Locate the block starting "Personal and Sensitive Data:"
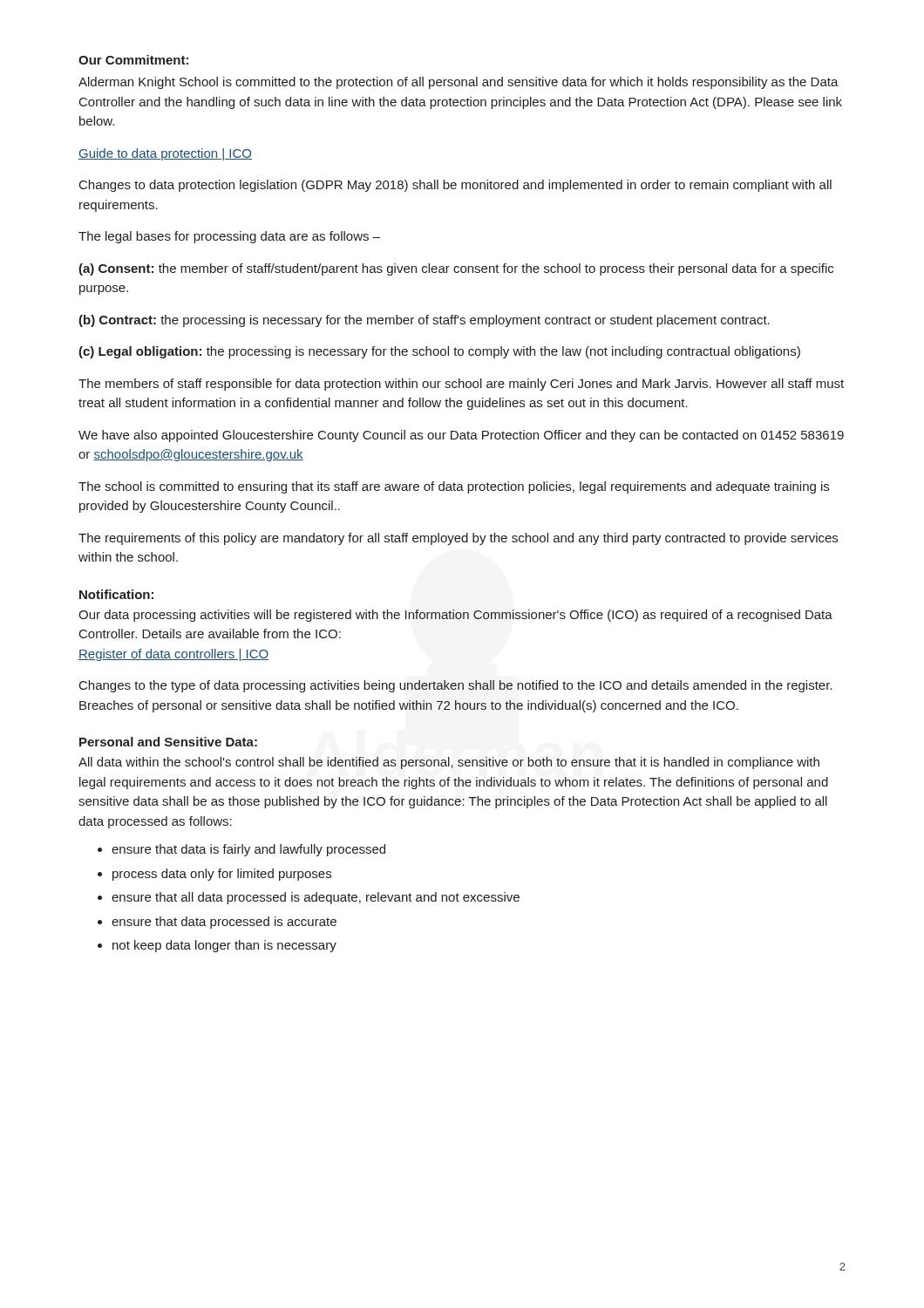924x1308 pixels. pyautogui.click(x=168, y=742)
